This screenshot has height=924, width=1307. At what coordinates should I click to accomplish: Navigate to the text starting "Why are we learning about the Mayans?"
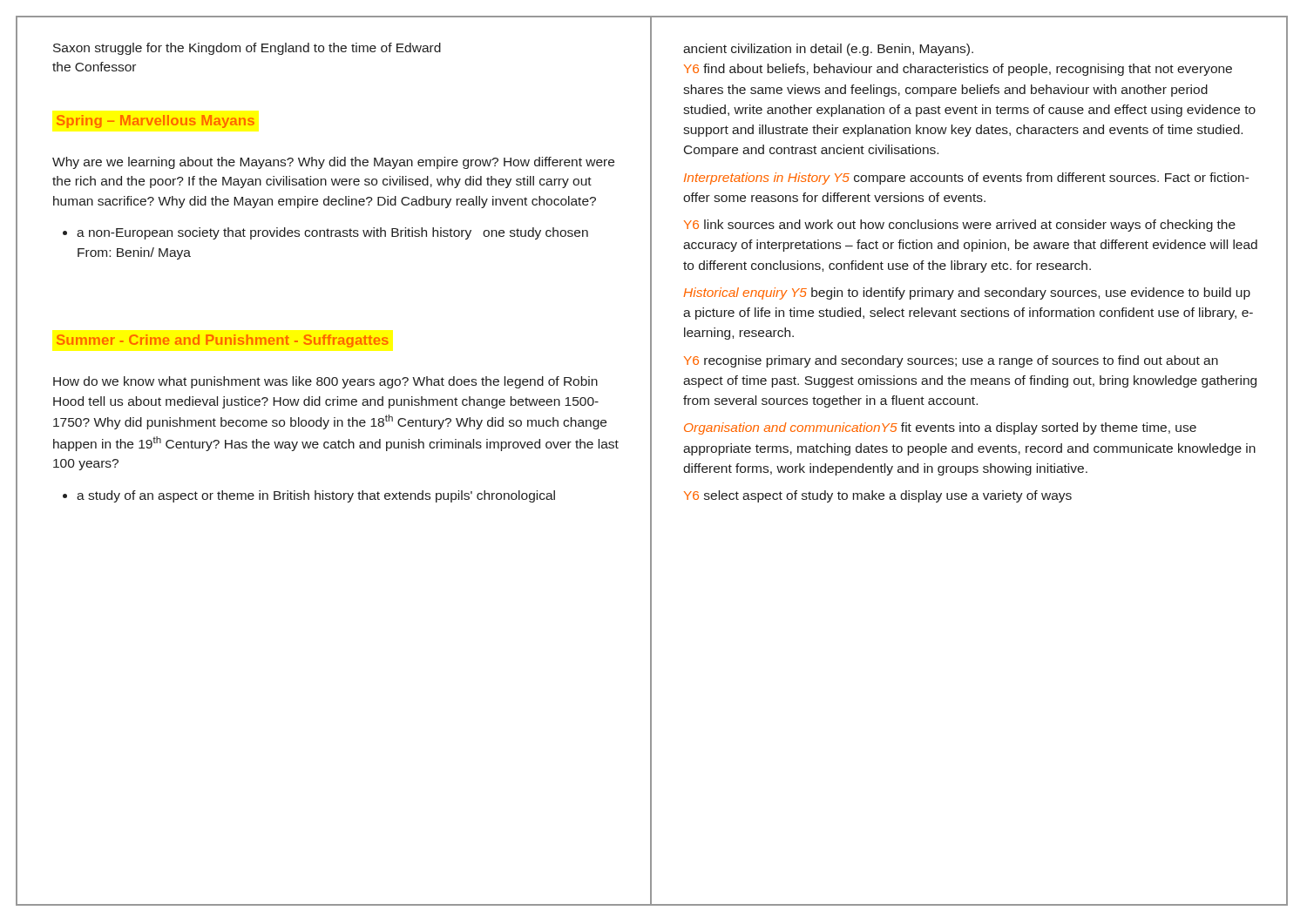point(334,181)
